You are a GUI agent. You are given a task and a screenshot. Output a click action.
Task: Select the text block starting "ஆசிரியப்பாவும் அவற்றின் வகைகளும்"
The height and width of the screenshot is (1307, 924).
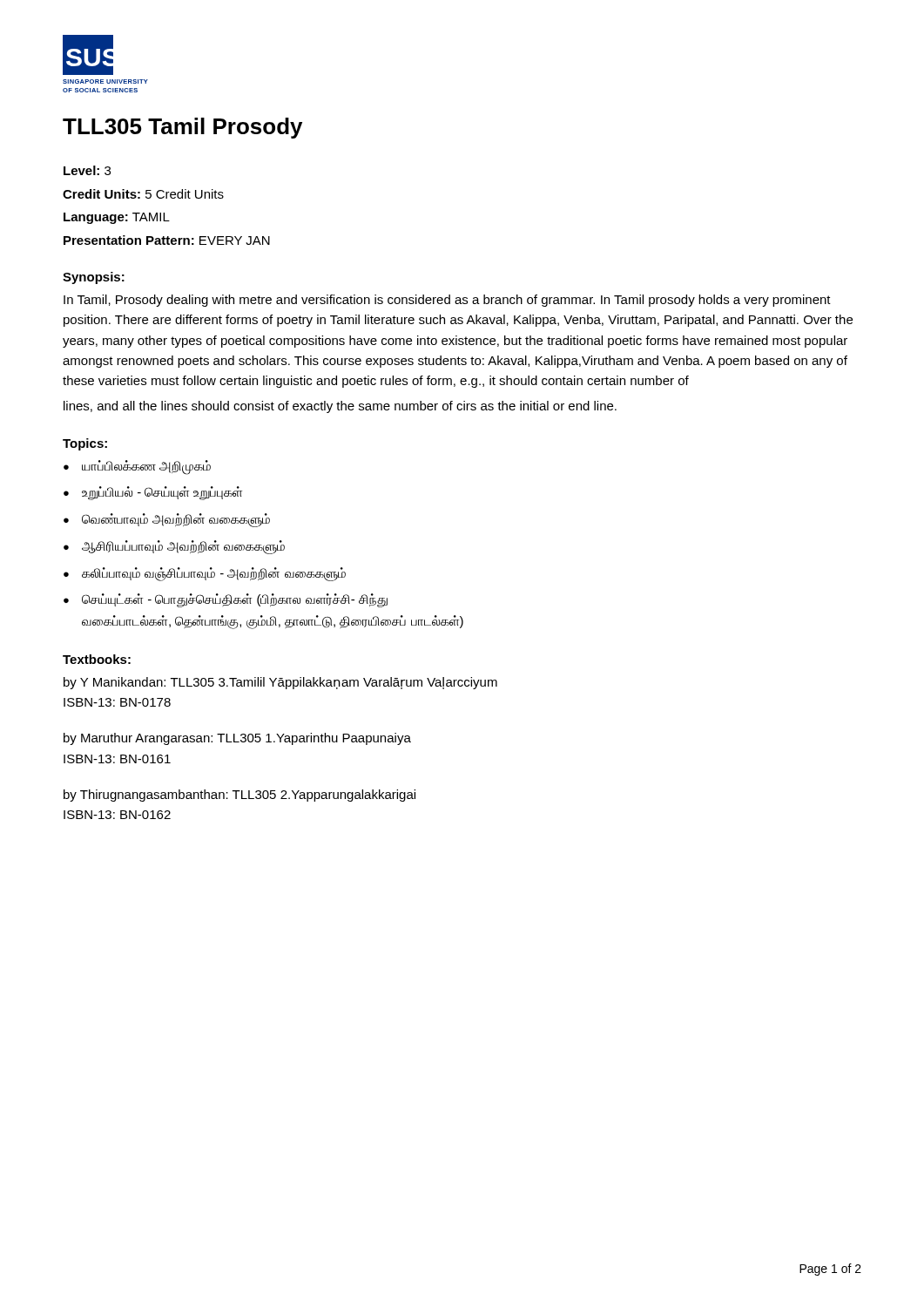click(174, 547)
